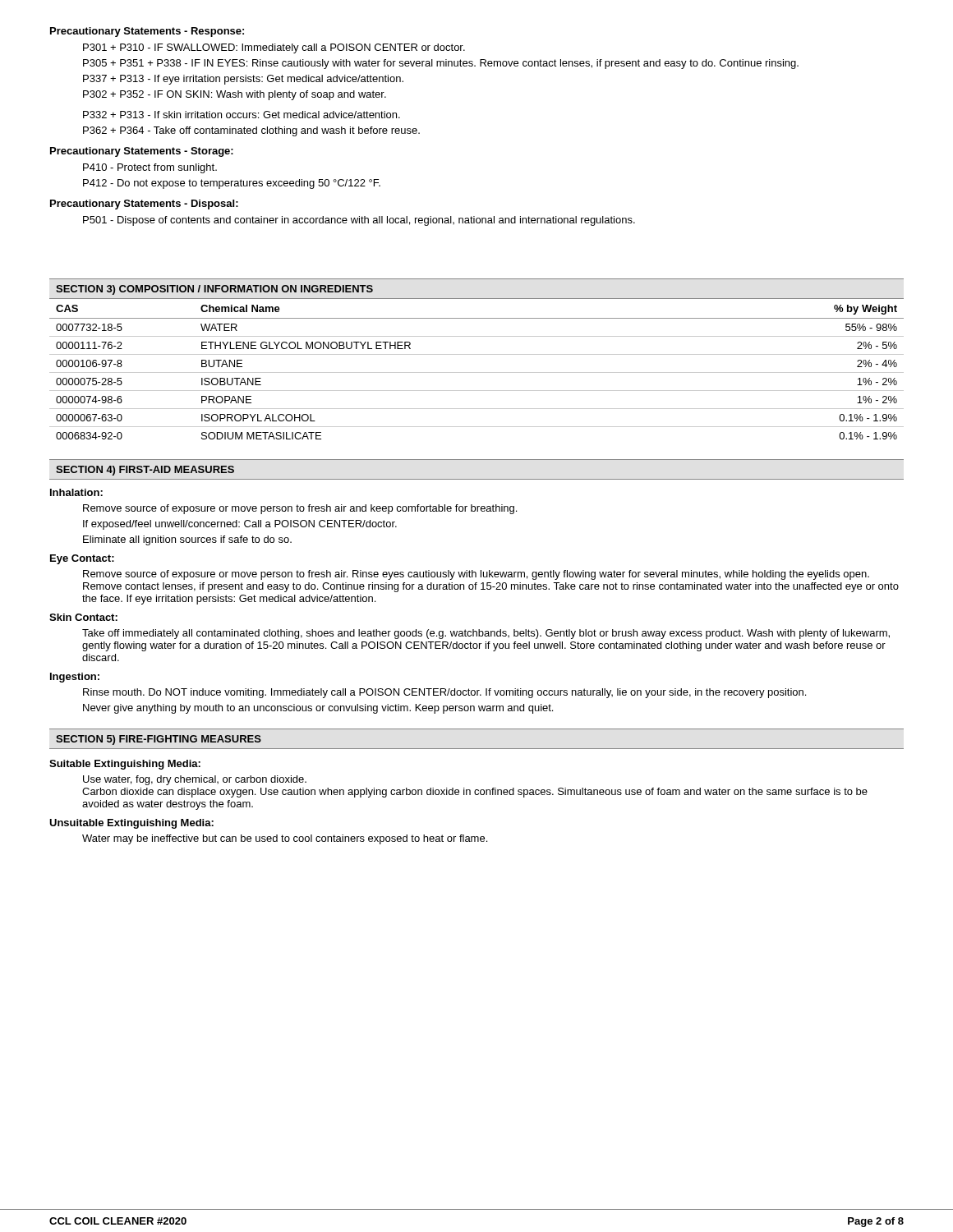The width and height of the screenshot is (953, 1232).
Task: Find "Skin Contact:" on this page
Action: point(84,617)
